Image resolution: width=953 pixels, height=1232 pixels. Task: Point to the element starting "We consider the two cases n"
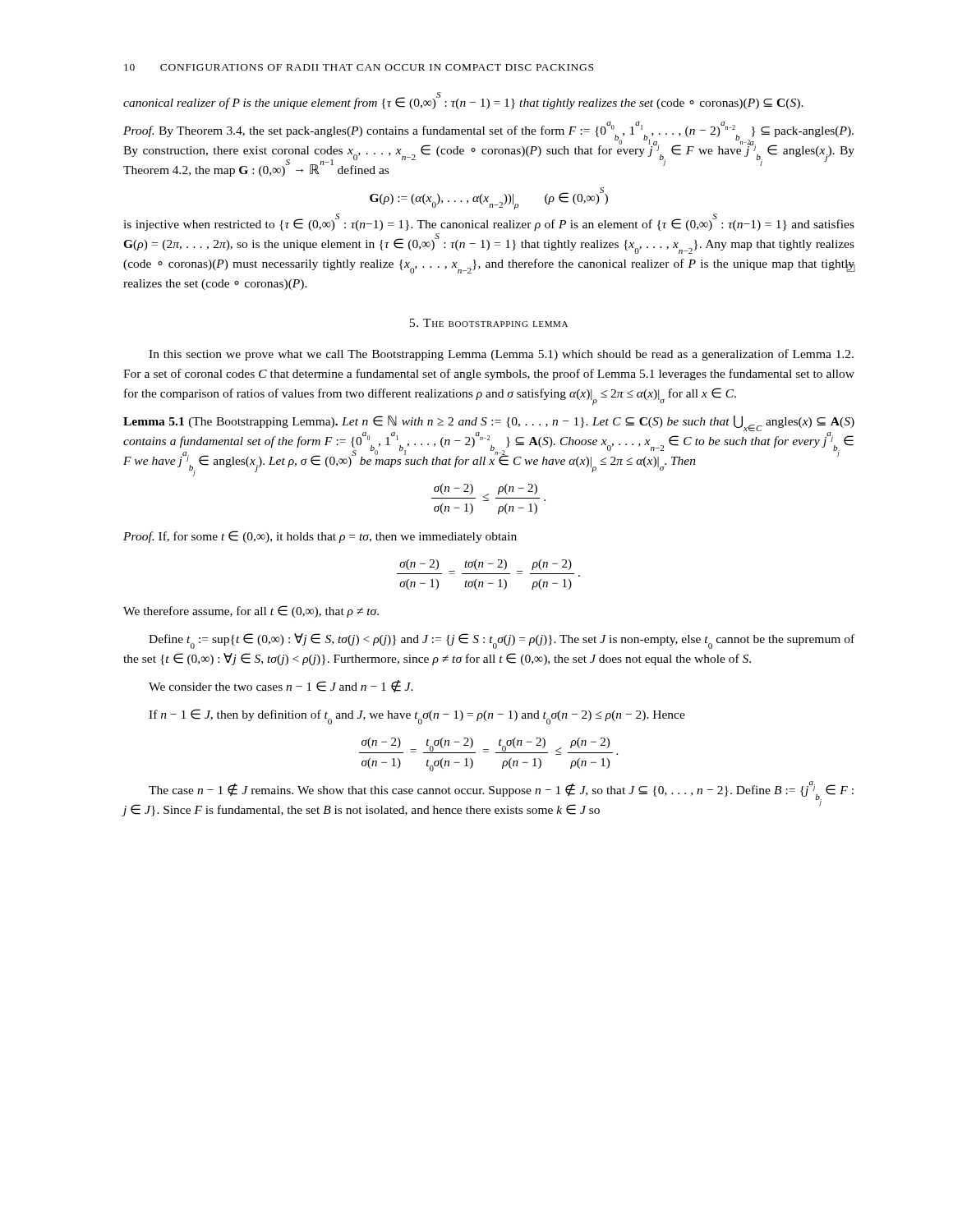pos(281,687)
